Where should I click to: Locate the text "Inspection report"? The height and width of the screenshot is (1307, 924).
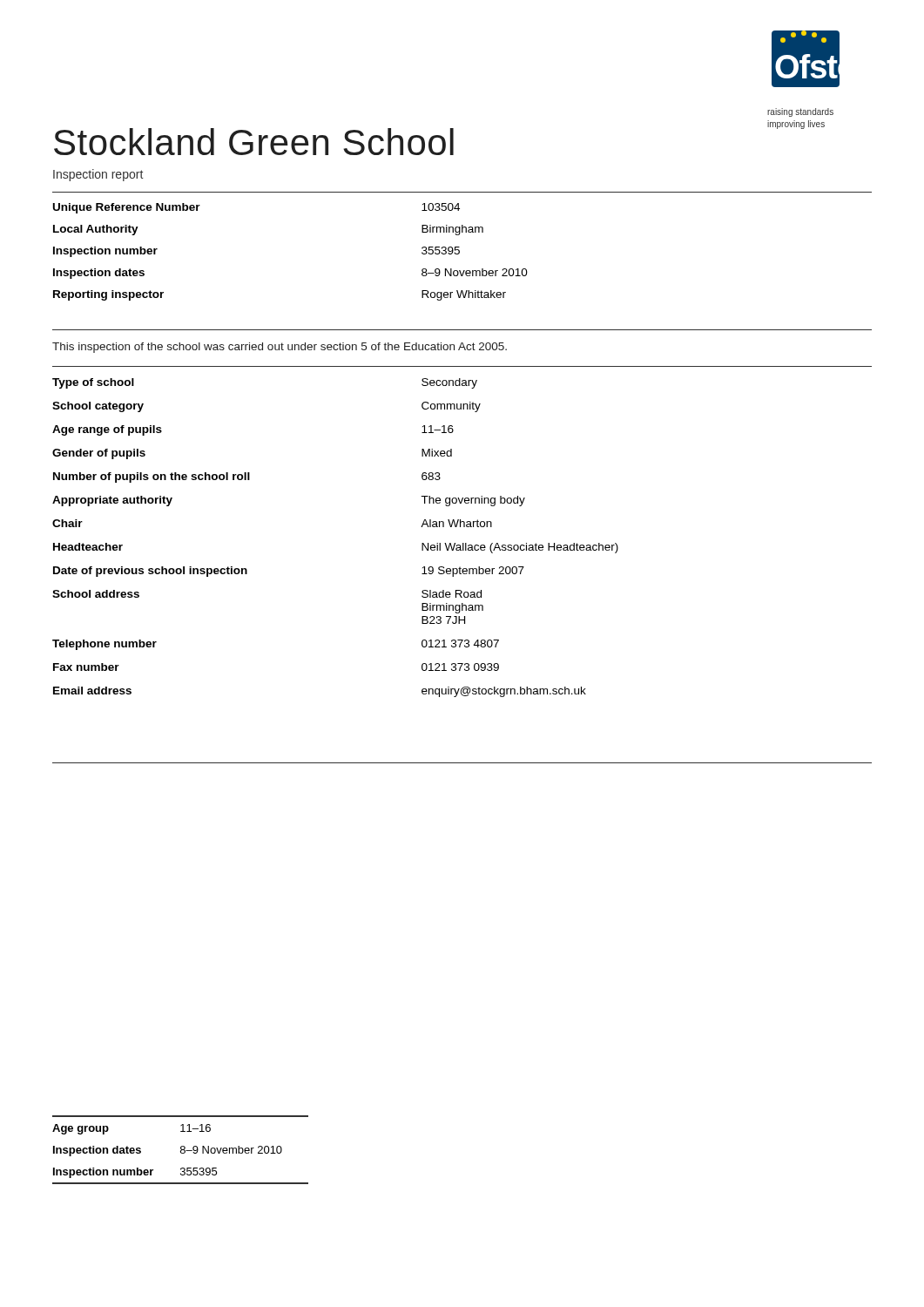(98, 174)
